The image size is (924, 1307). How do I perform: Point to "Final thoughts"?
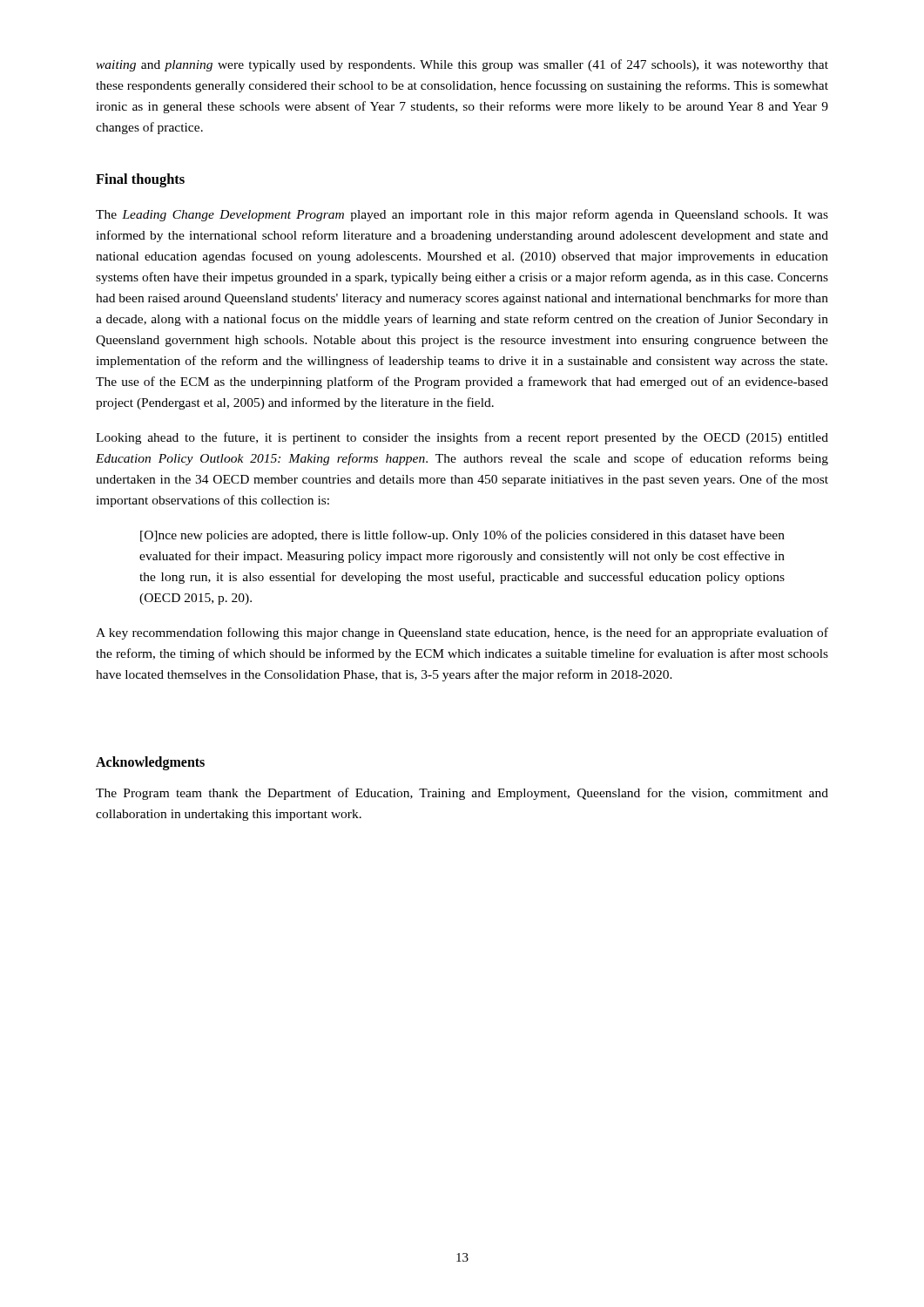(140, 179)
